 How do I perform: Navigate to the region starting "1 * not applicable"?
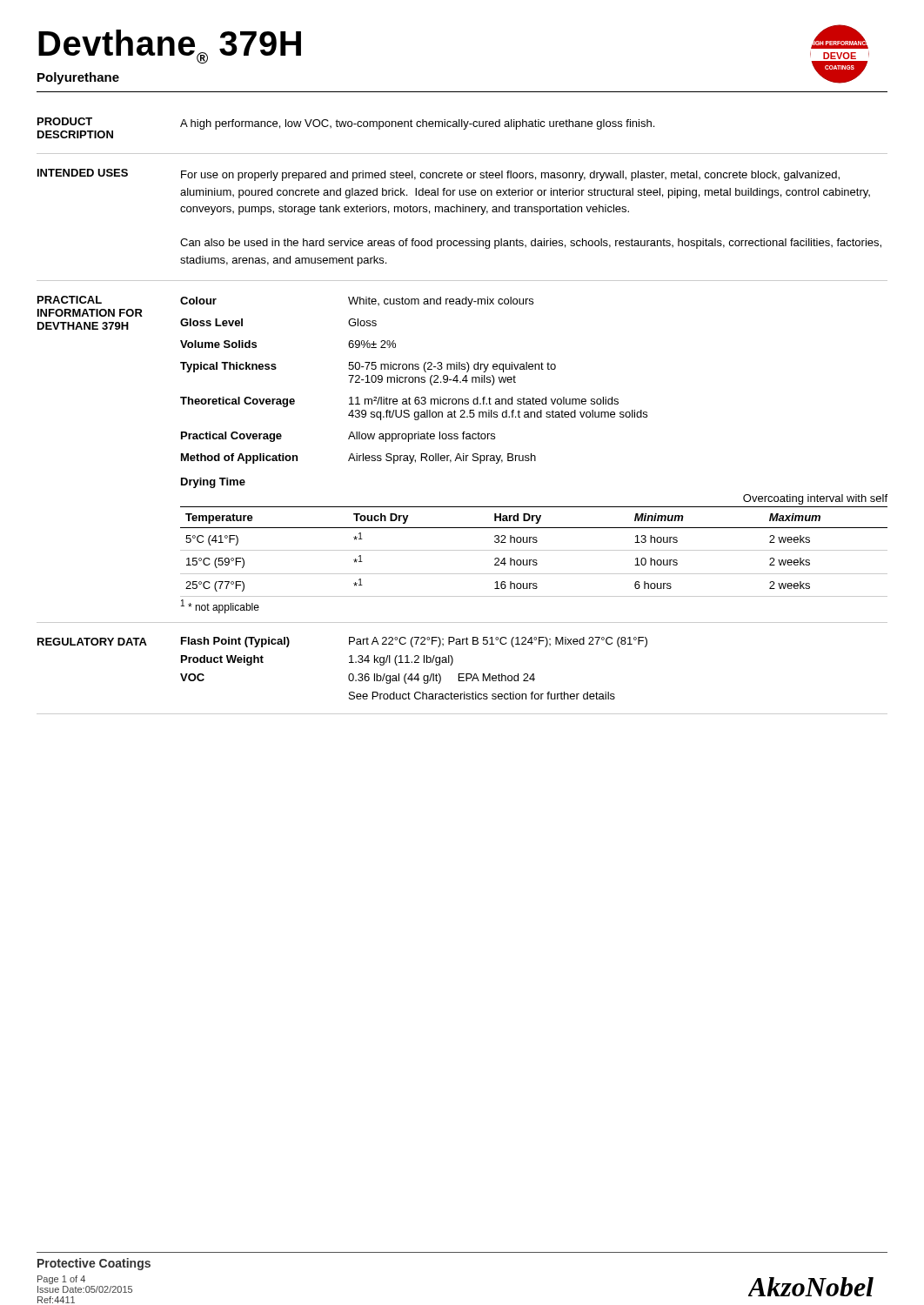pyautogui.click(x=220, y=606)
